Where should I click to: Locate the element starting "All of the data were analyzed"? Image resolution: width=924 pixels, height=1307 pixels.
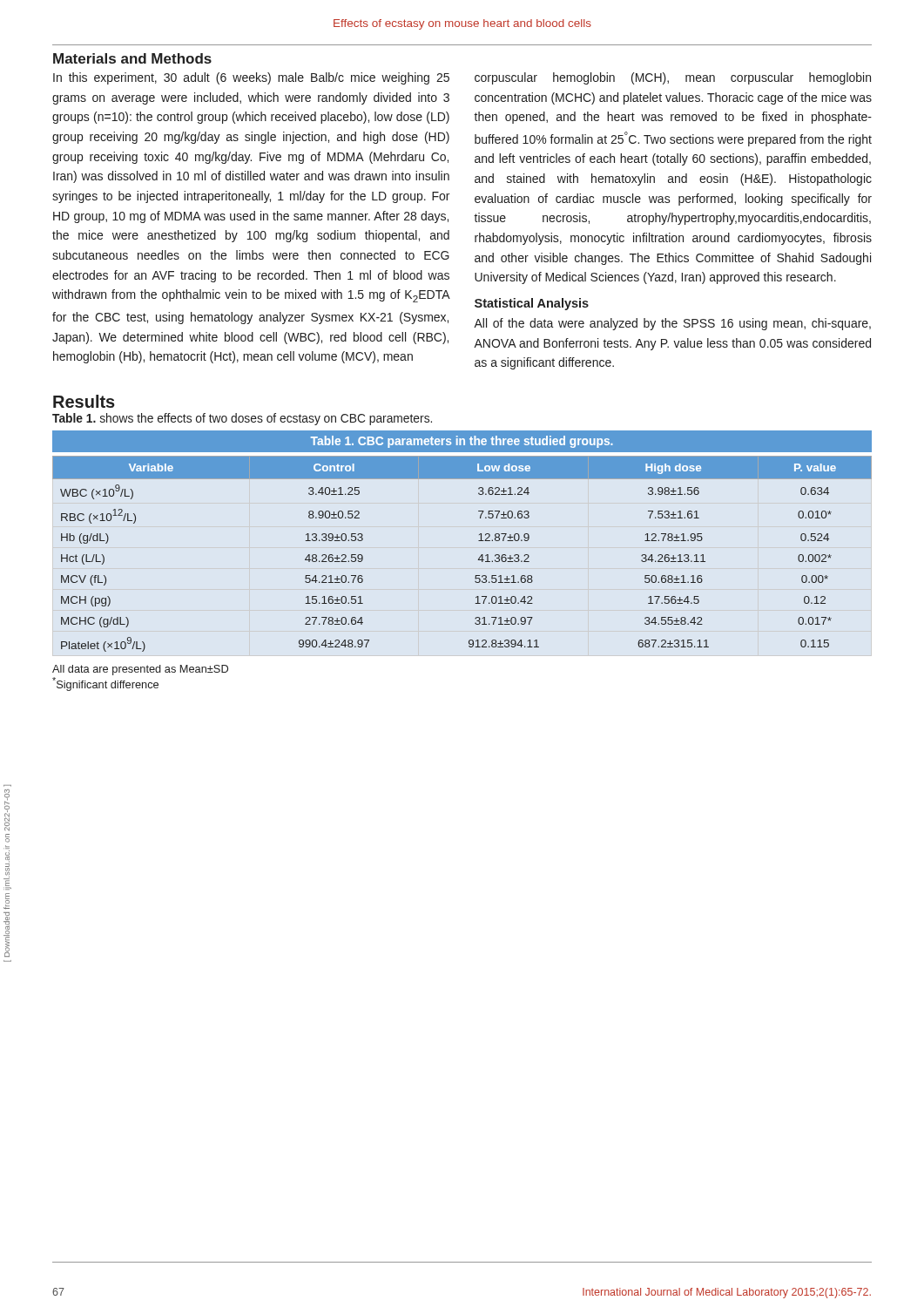tap(673, 343)
